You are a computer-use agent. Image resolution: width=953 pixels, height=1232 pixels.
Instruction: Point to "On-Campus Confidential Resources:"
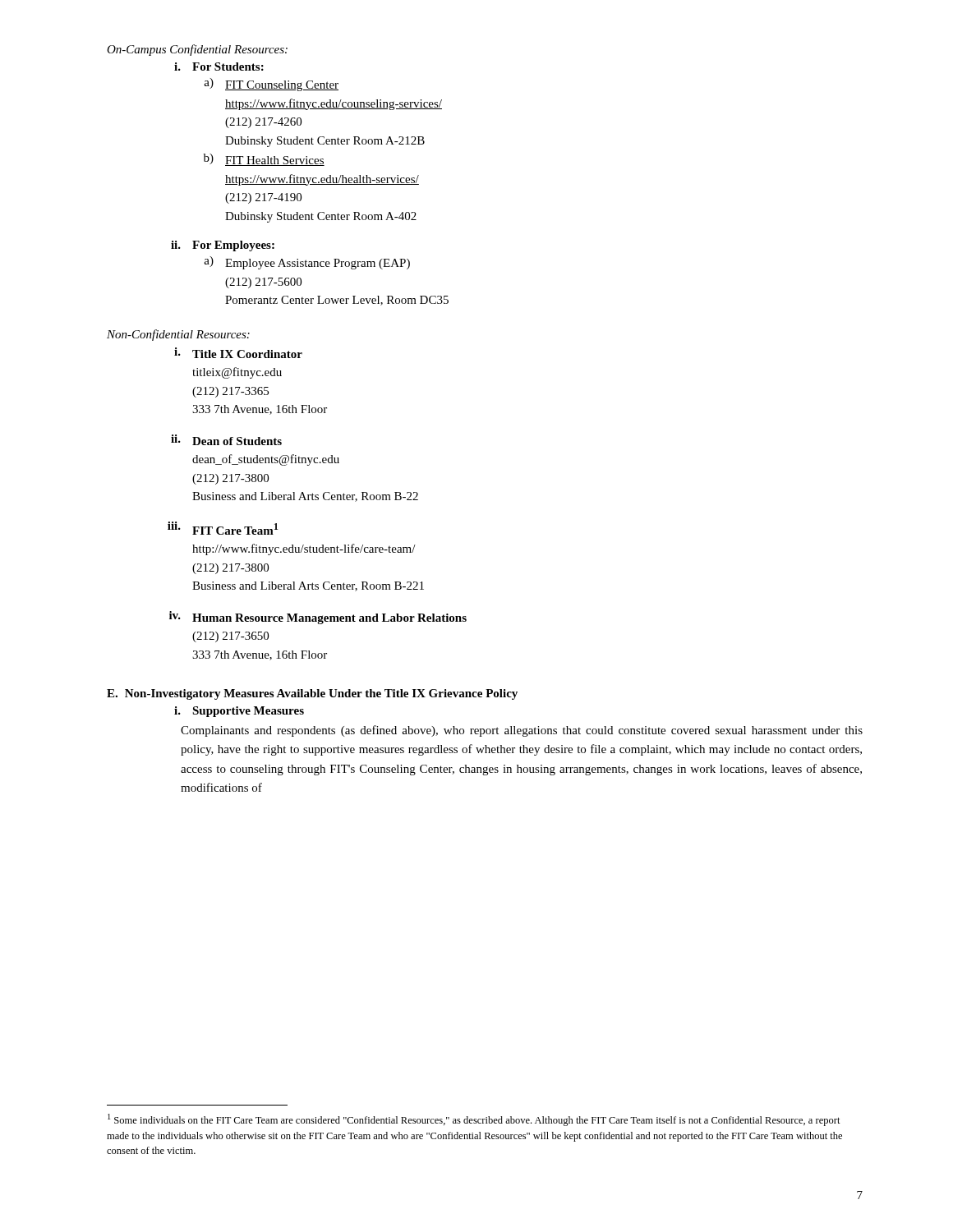[198, 49]
